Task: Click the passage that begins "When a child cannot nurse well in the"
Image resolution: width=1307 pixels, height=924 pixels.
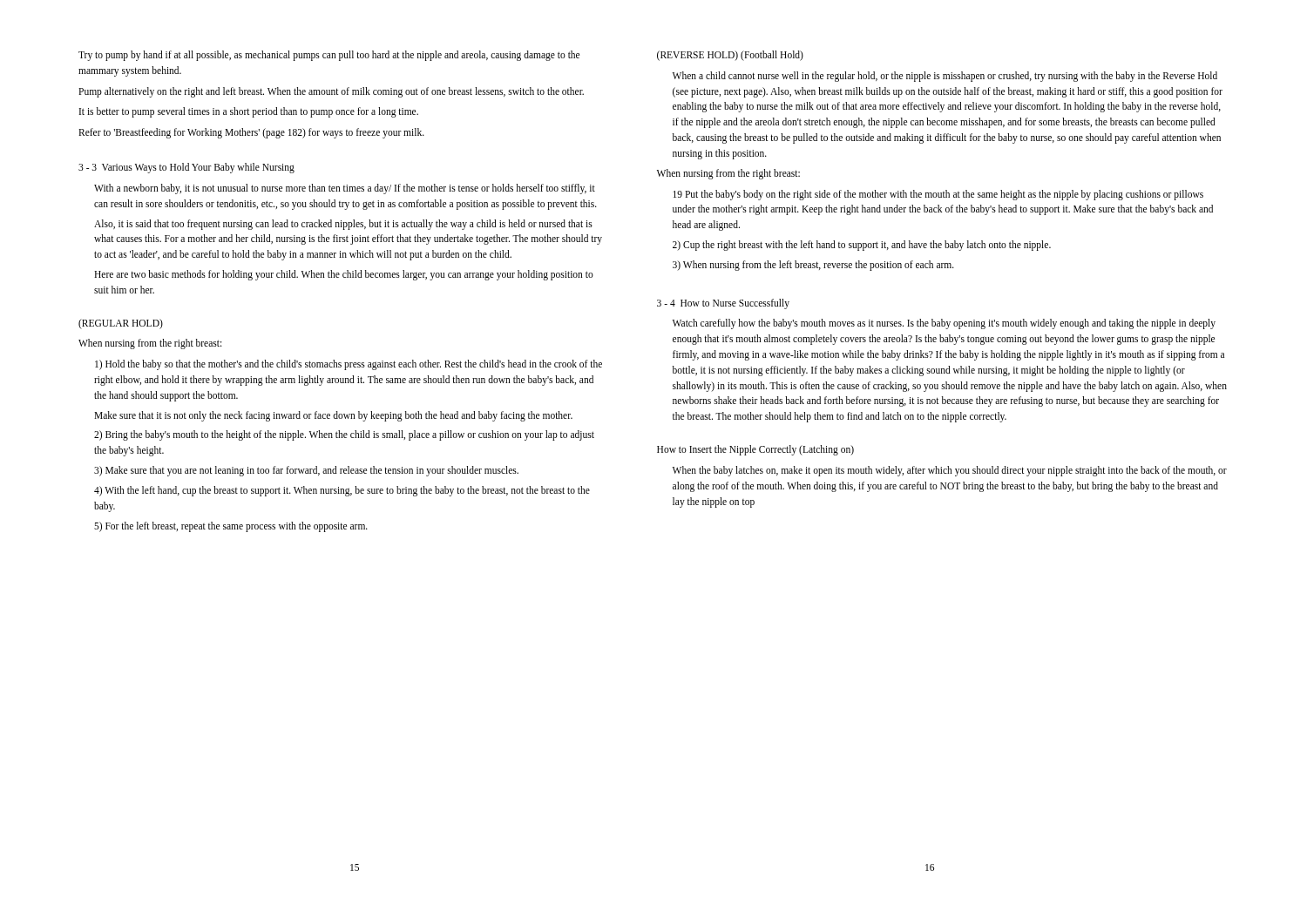Action: tap(950, 115)
